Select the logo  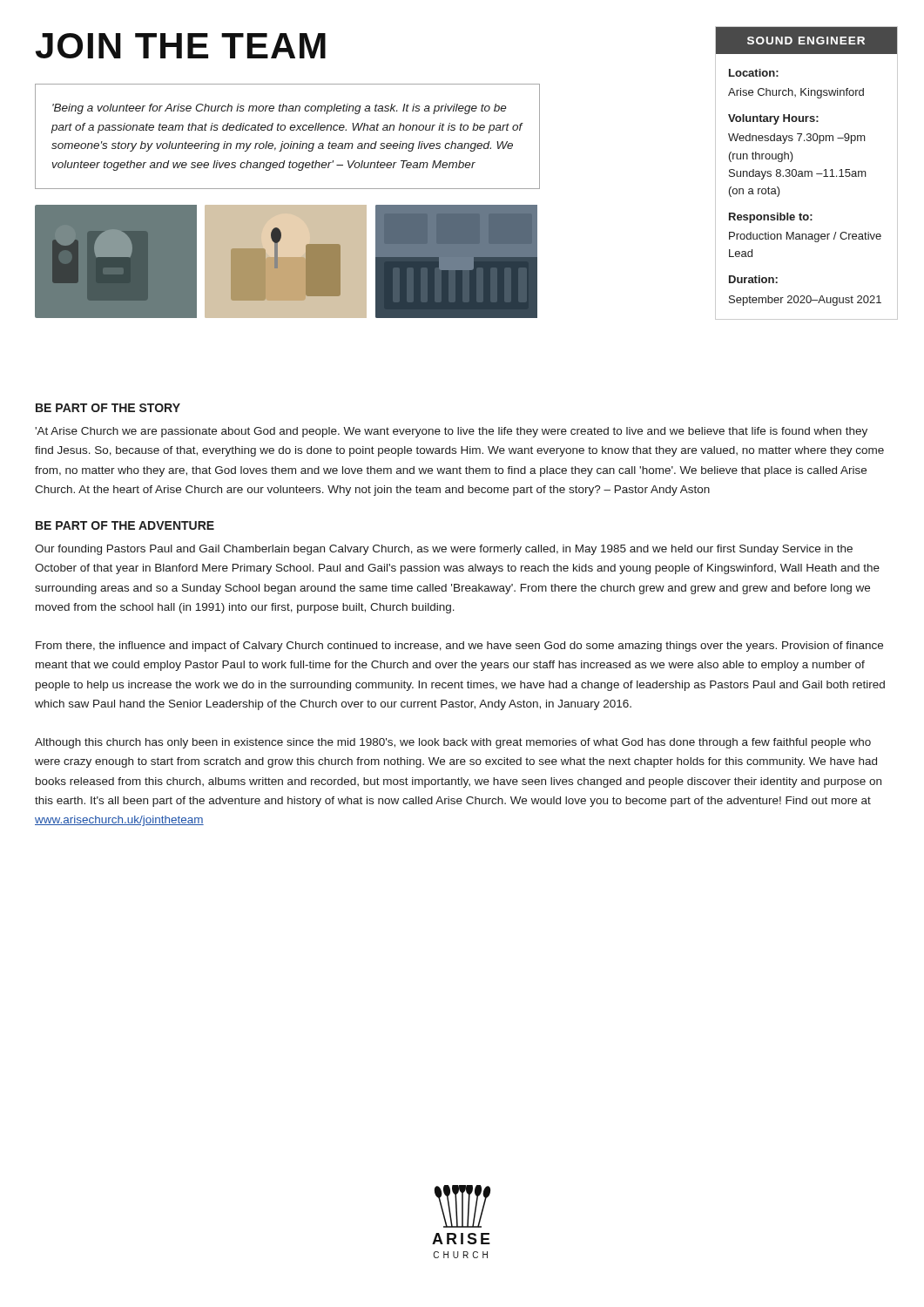coord(462,1229)
